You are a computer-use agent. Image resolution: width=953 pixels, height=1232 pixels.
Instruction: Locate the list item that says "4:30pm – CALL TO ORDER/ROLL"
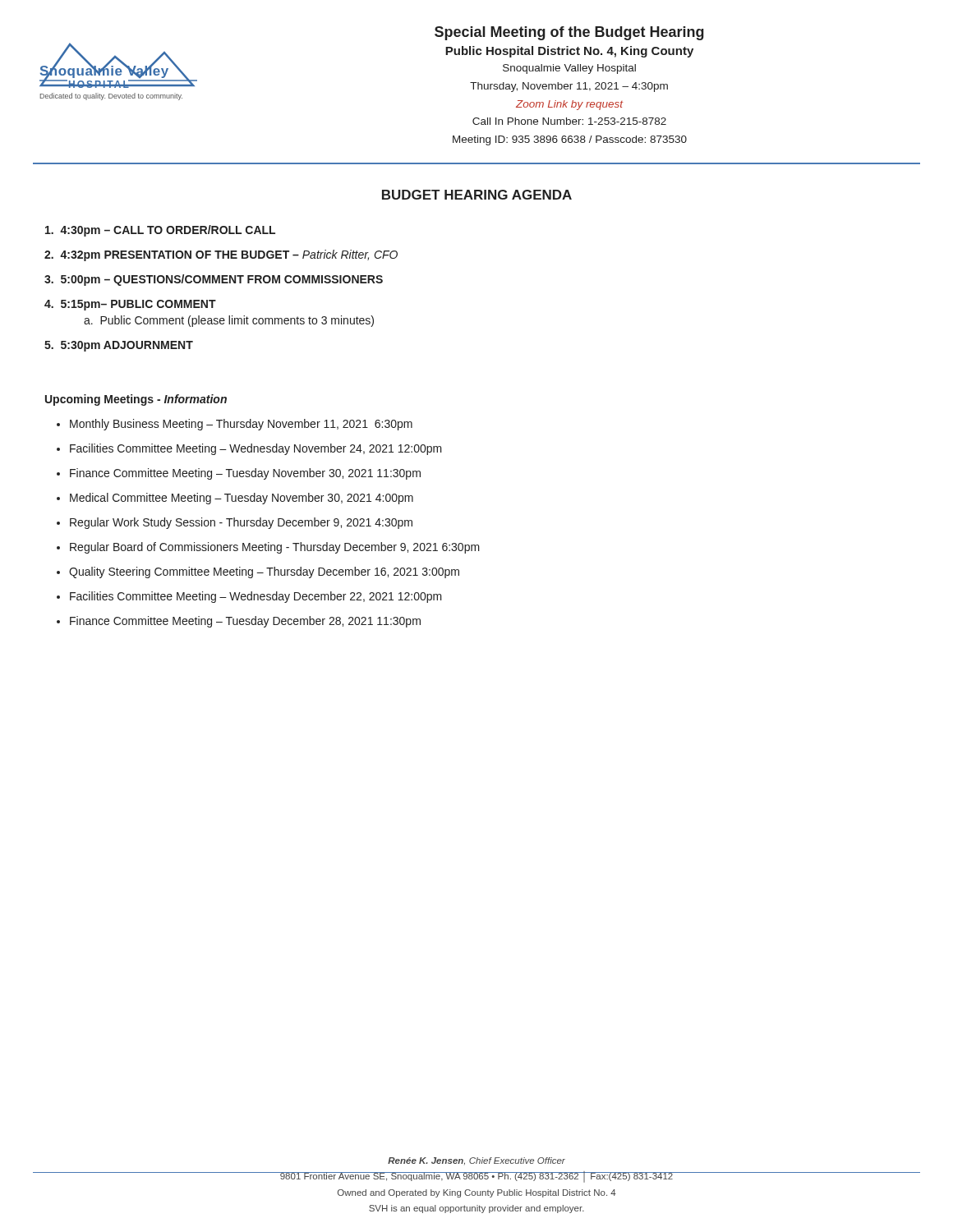160,230
